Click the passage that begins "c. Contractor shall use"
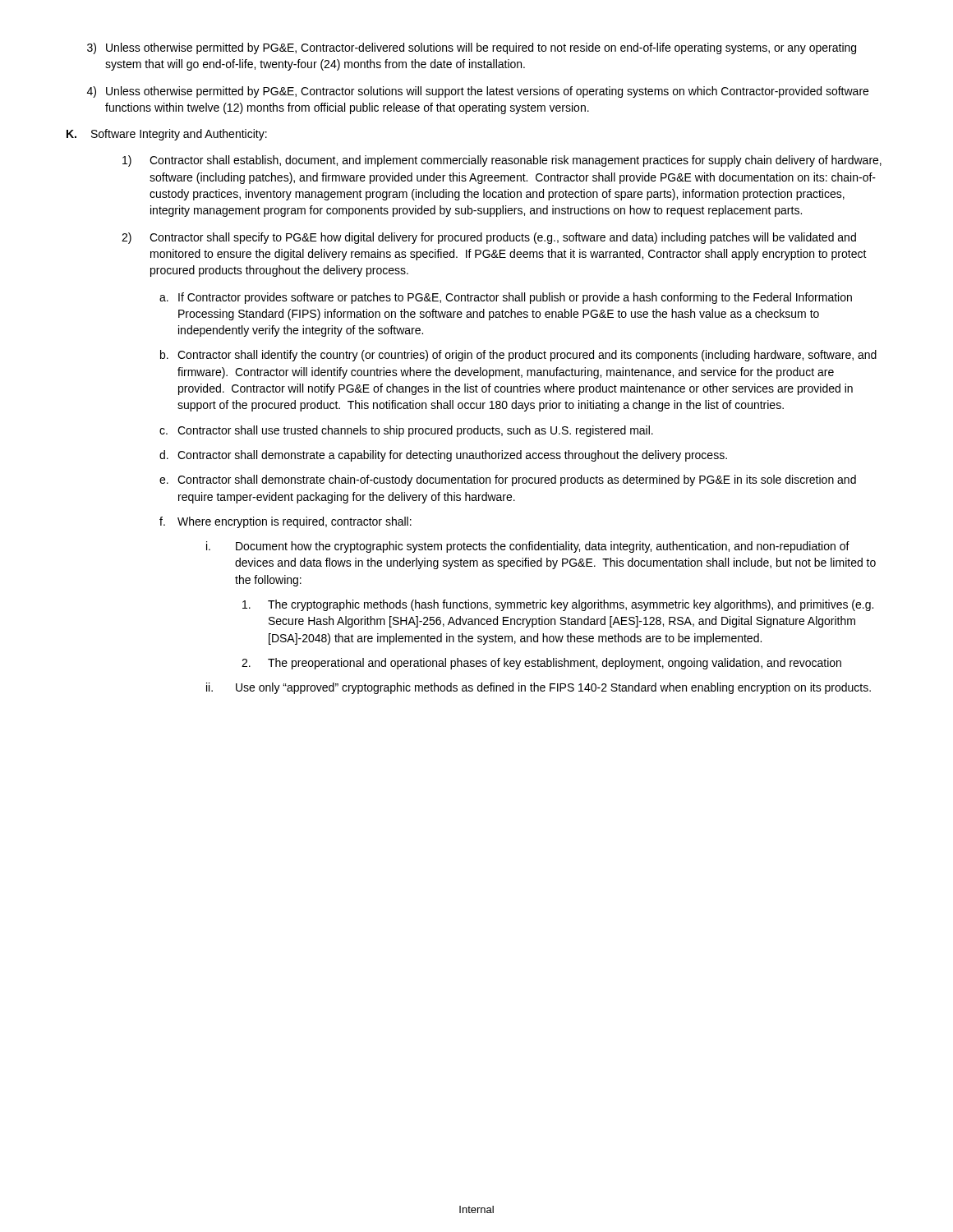 click(x=523, y=430)
